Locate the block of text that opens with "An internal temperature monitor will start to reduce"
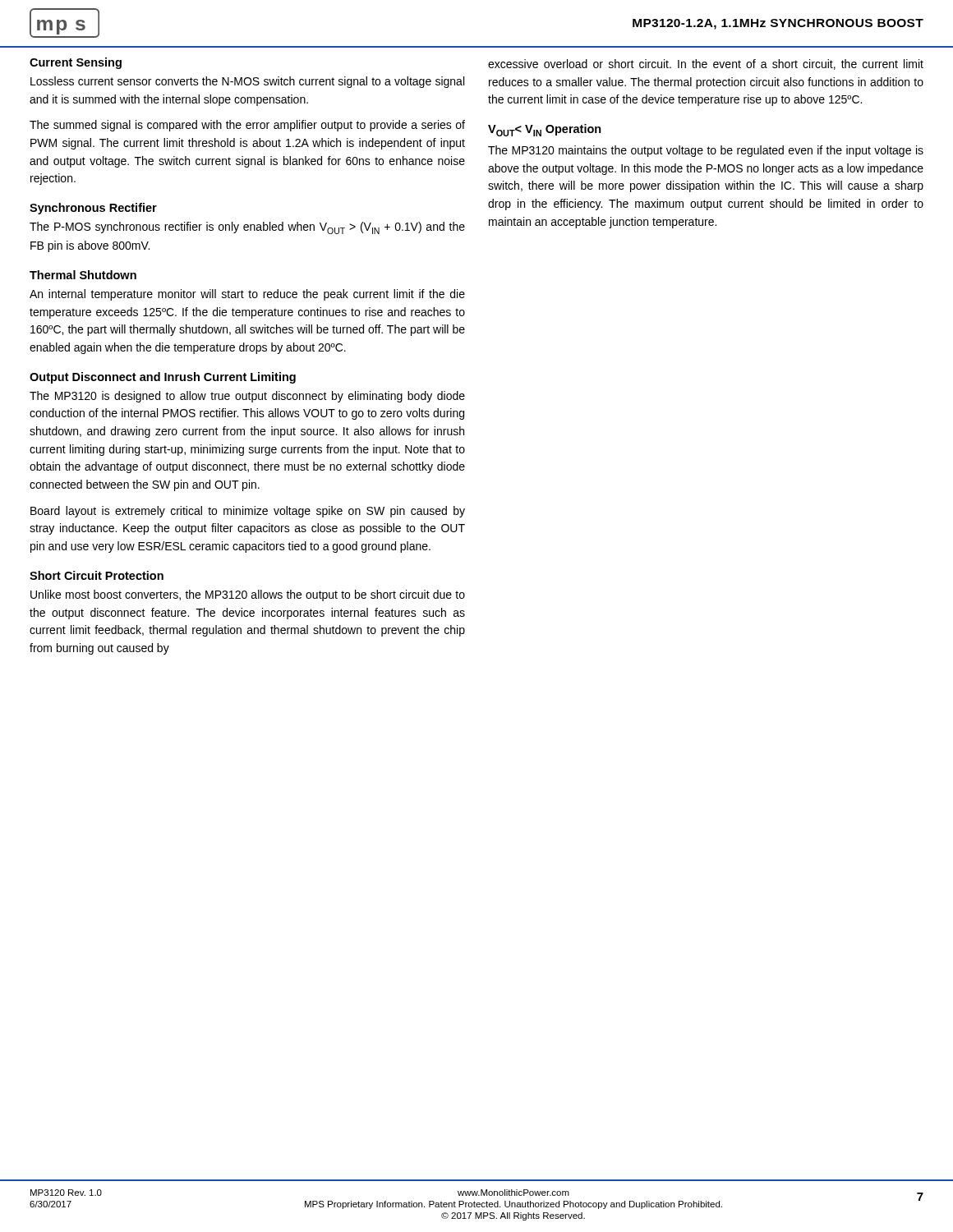Viewport: 953px width, 1232px height. 247,321
